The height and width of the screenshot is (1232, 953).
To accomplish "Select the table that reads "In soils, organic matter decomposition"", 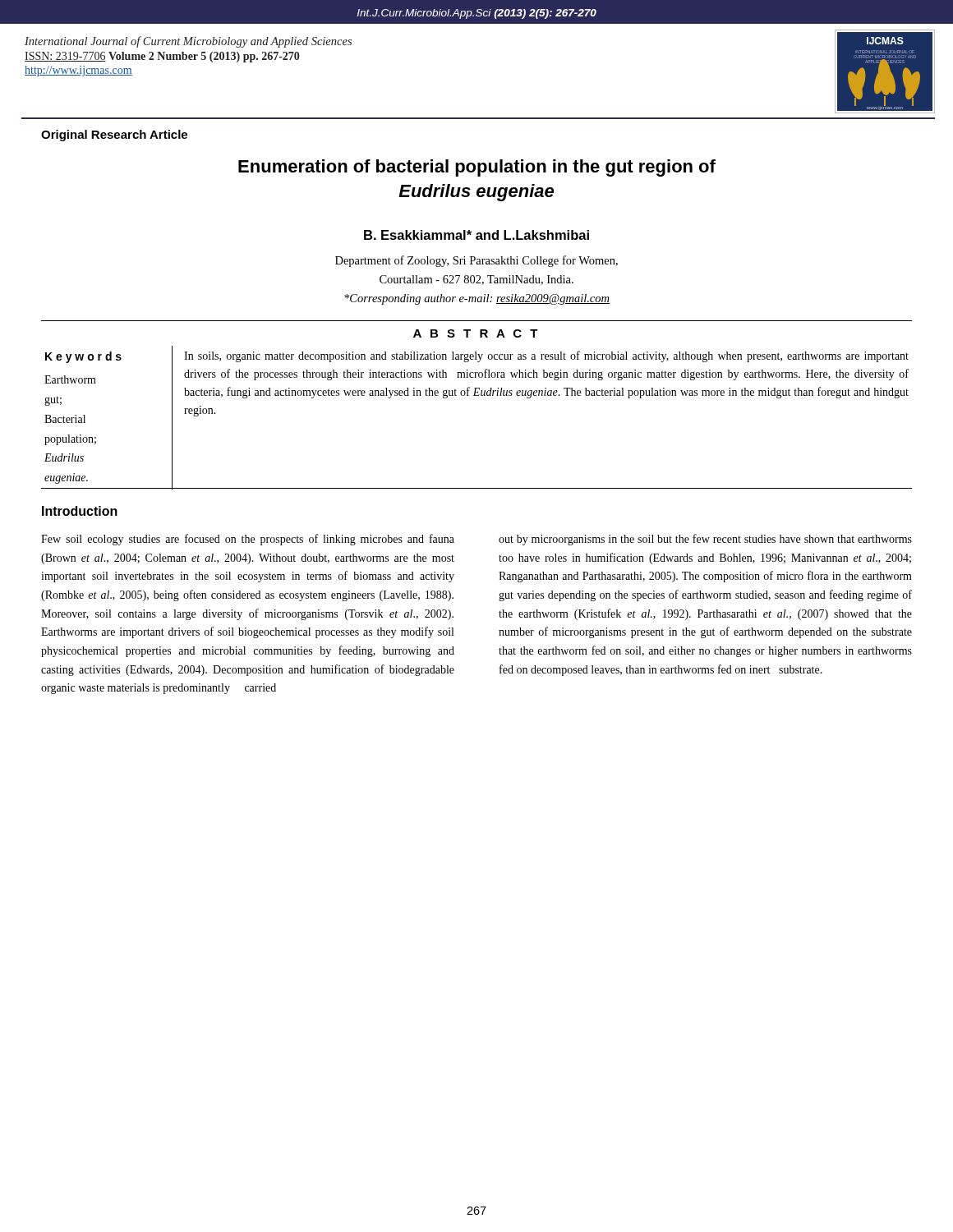I will click(x=476, y=418).
